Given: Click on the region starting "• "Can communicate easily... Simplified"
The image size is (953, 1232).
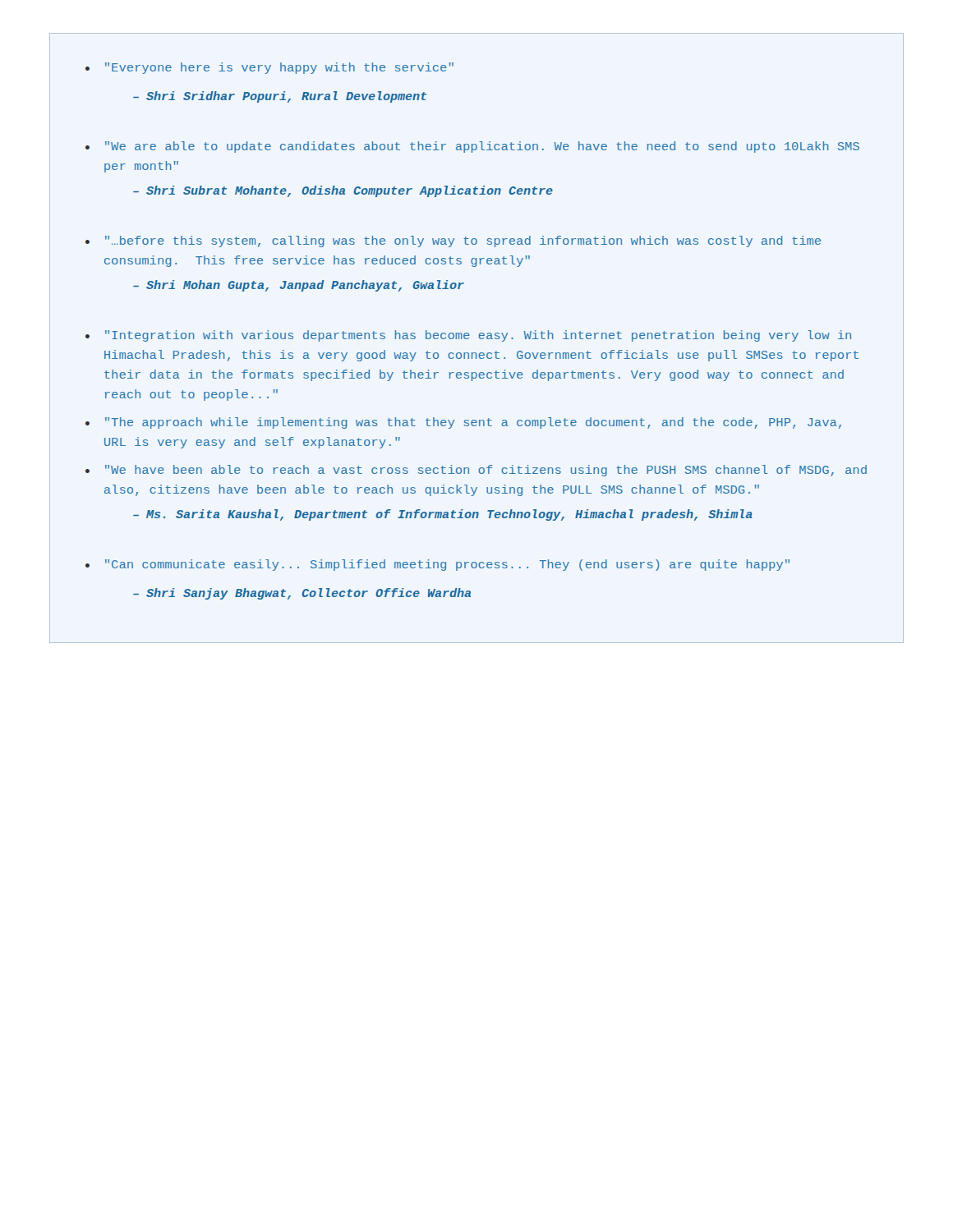Looking at the screenshot, I should 476,567.
